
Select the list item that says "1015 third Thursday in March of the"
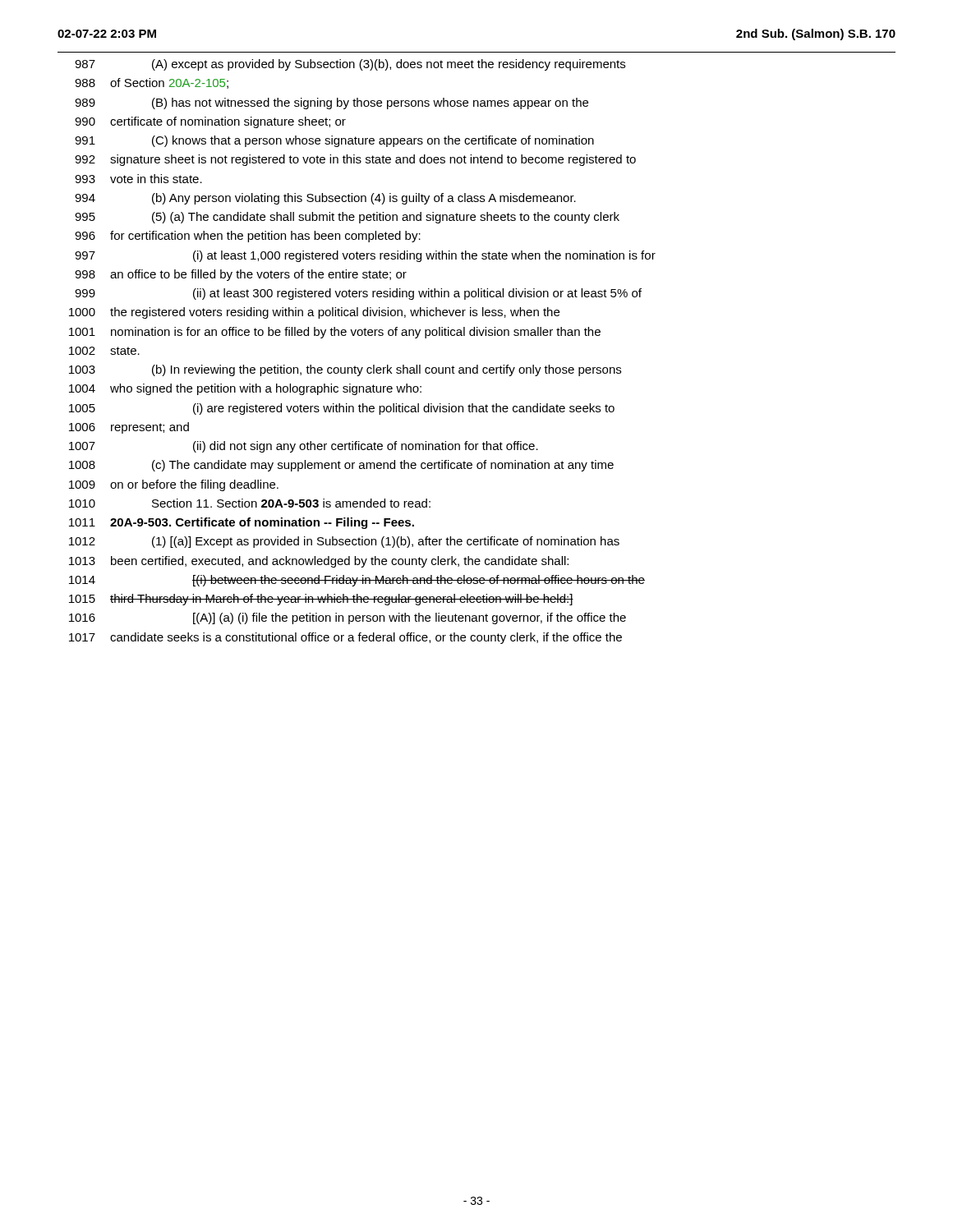476,598
